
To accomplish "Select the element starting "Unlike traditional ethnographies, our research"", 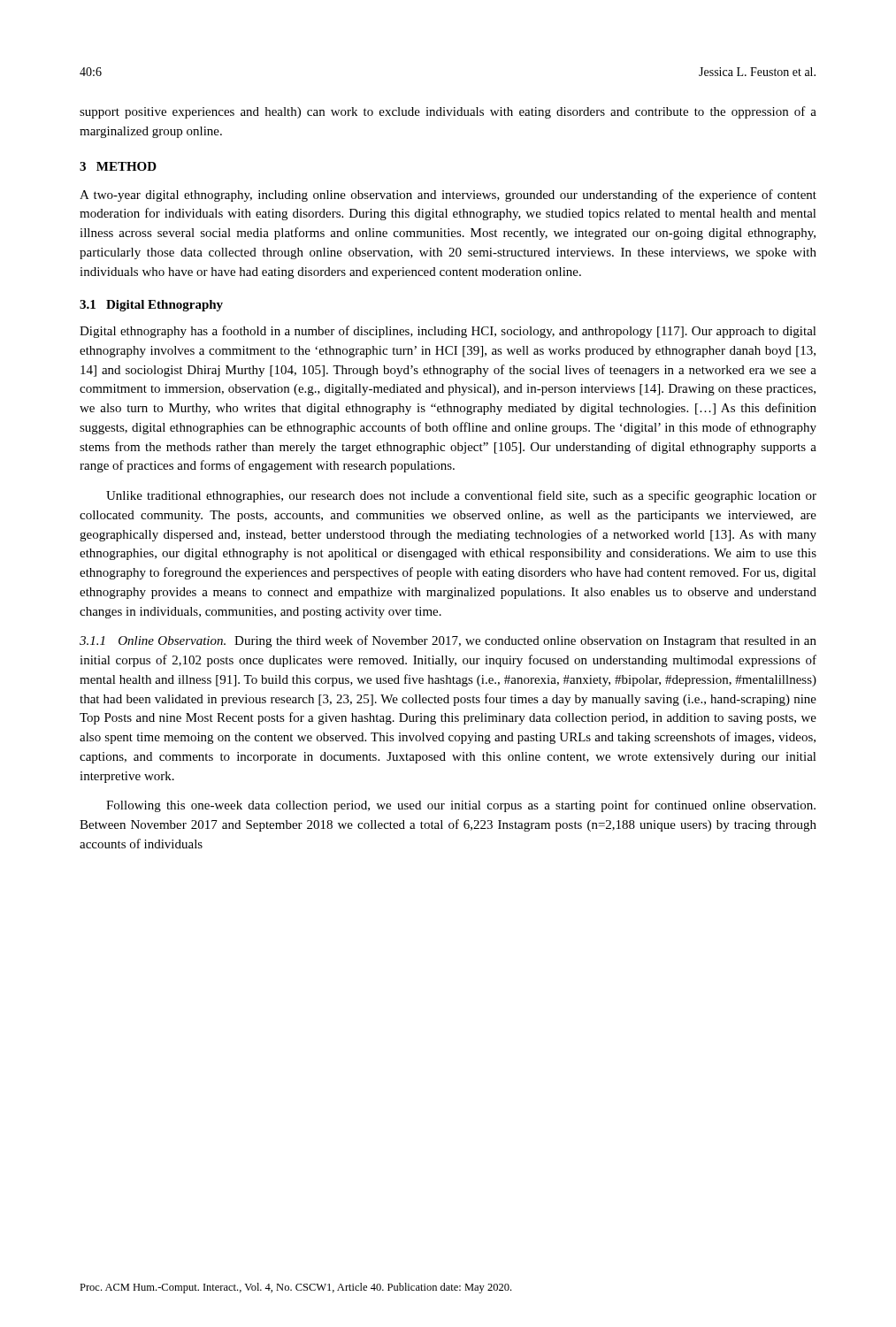I will click(448, 554).
